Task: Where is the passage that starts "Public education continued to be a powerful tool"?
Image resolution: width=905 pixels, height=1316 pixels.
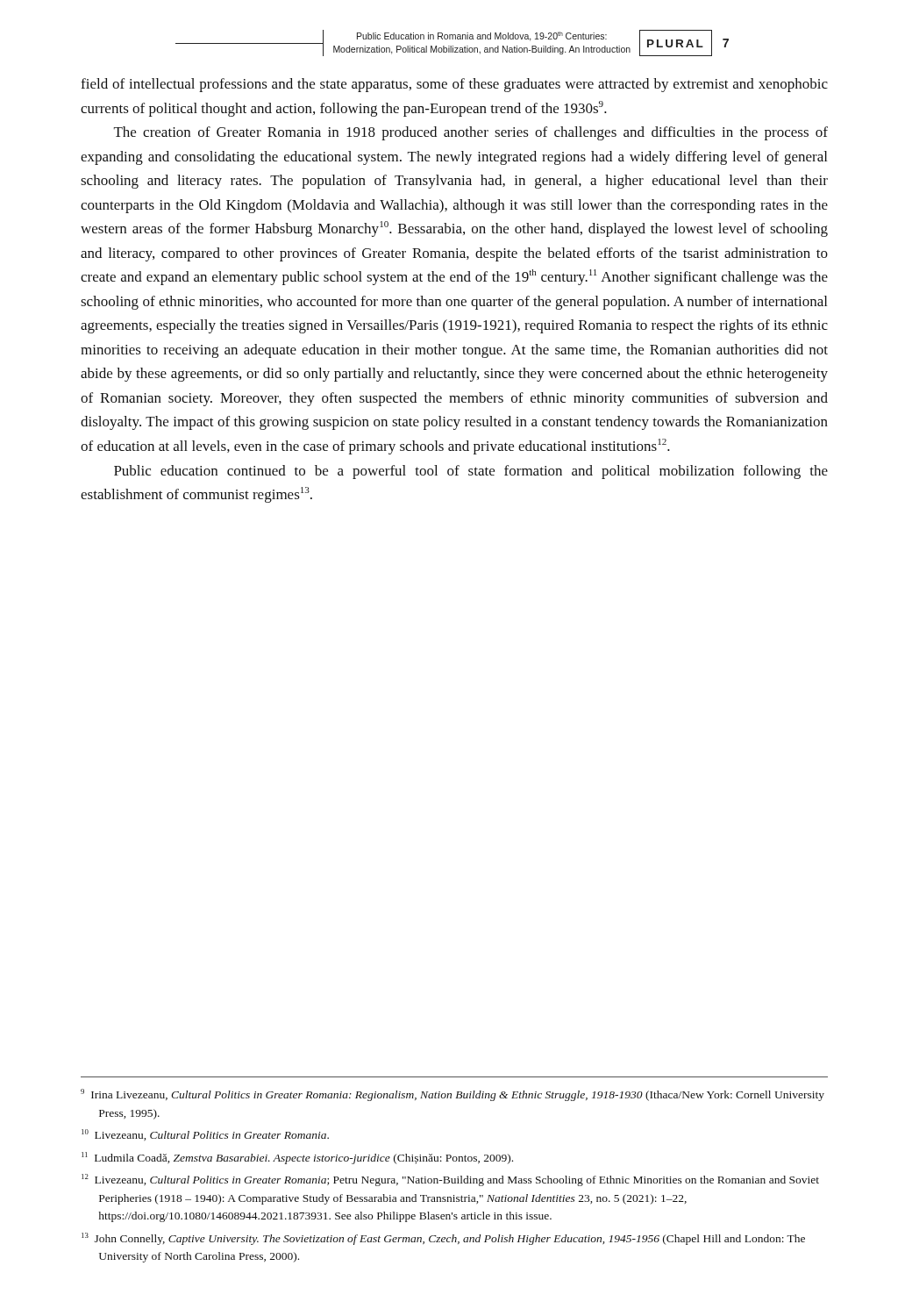Action: (454, 482)
